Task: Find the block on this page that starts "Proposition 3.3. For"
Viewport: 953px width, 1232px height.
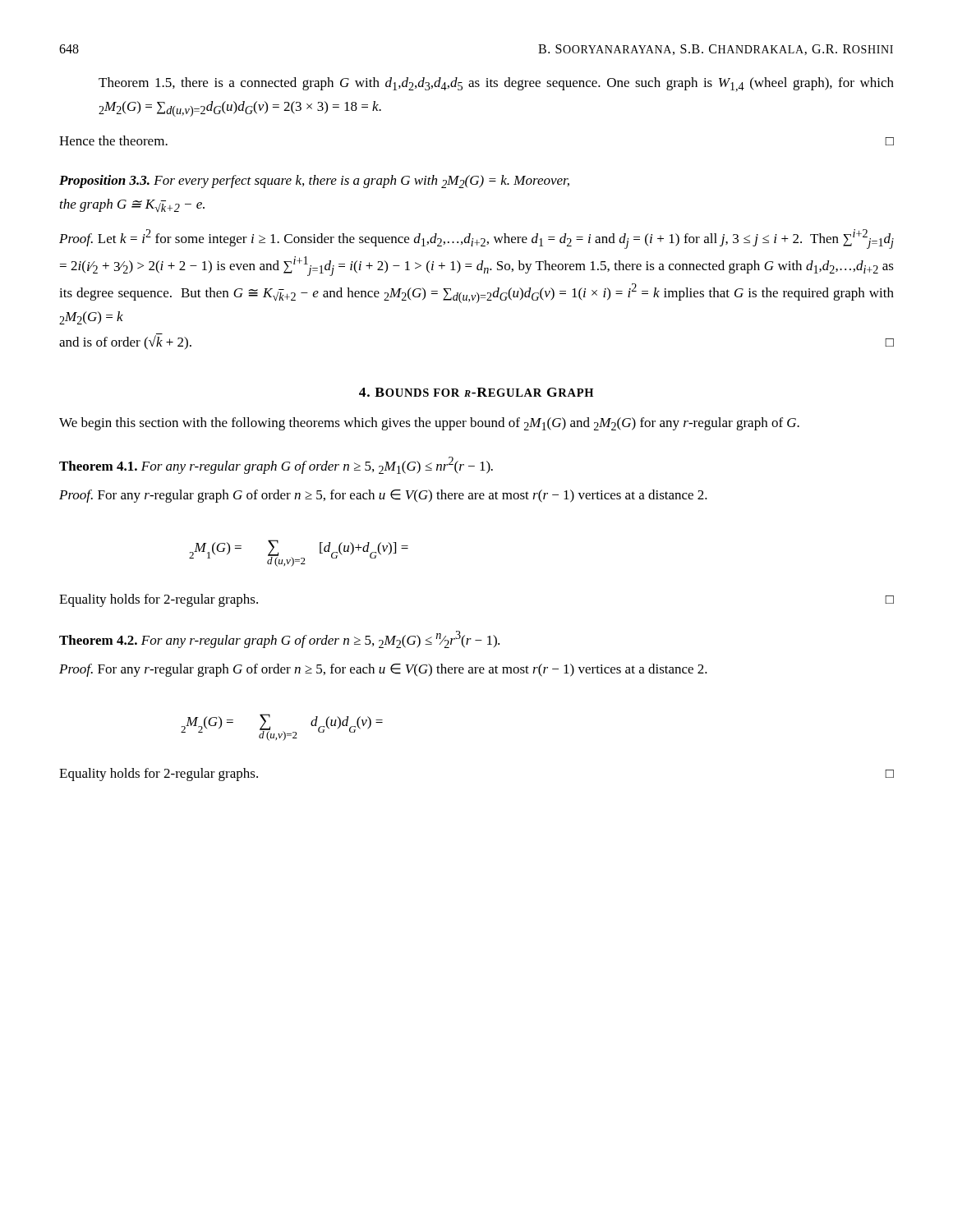Action: pos(315,194)
